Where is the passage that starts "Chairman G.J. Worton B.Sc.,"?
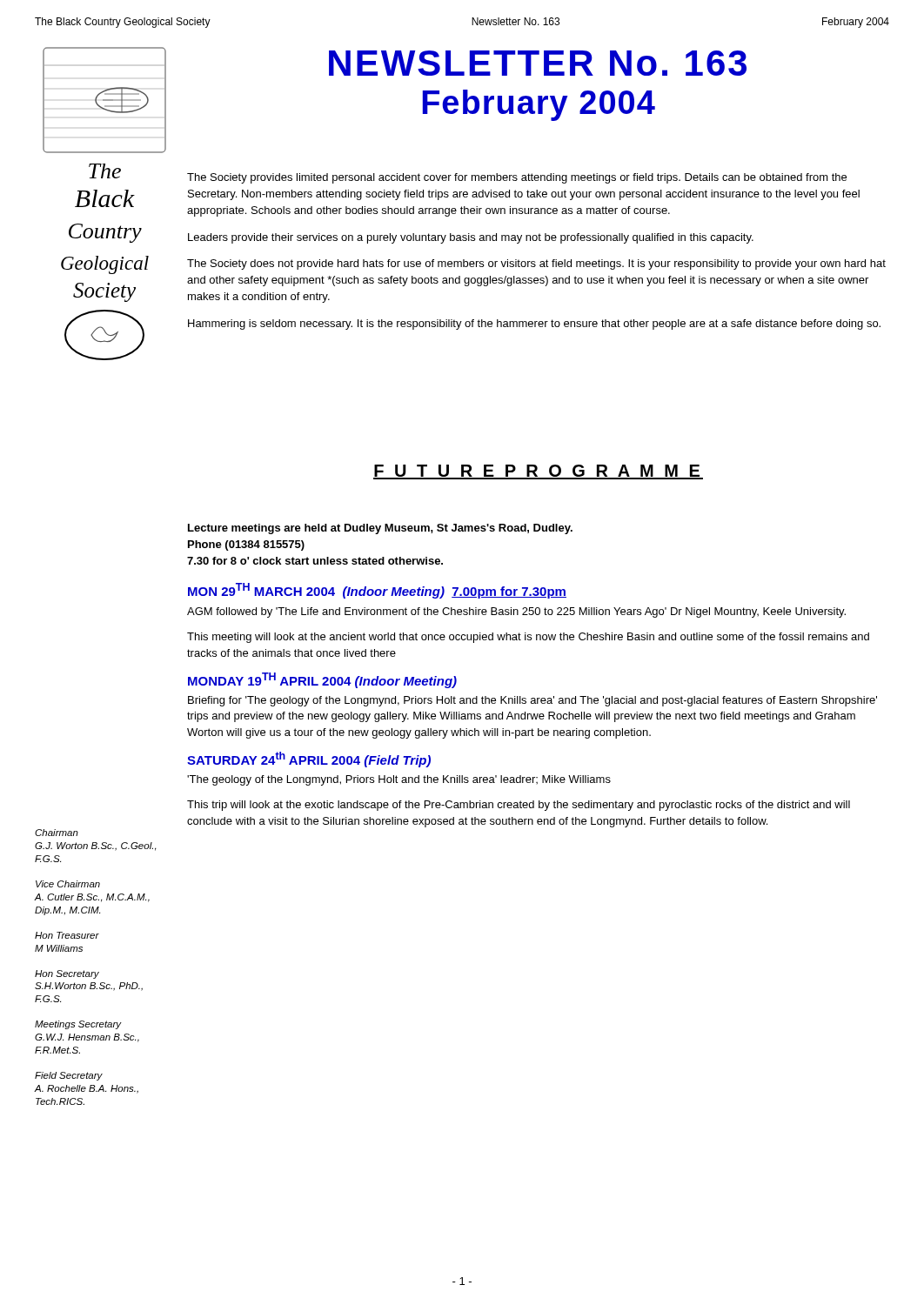Image resolution: width=924 pixels, height=1305 pixels. click(107, 846)
